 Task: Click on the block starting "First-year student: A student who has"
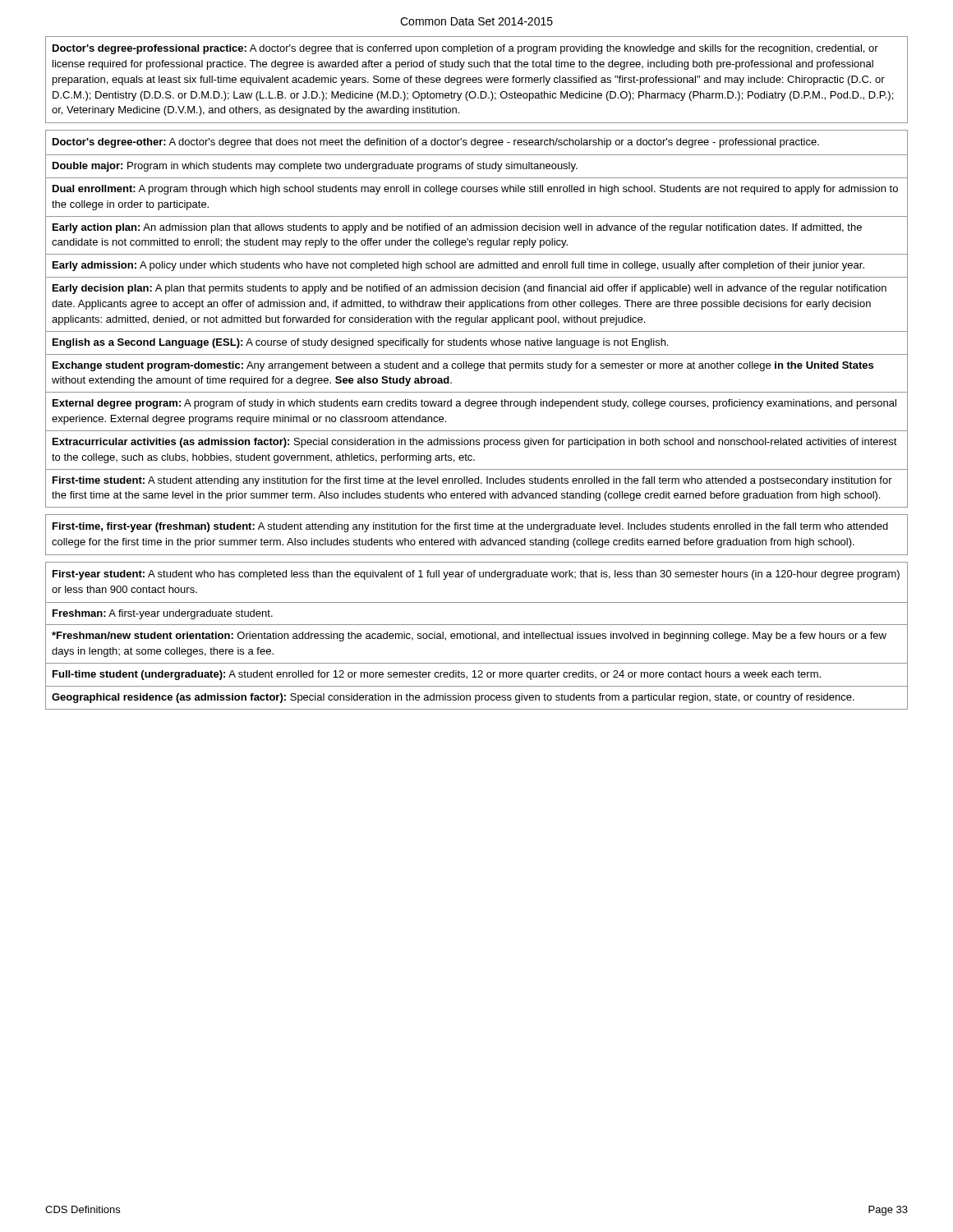476,581
